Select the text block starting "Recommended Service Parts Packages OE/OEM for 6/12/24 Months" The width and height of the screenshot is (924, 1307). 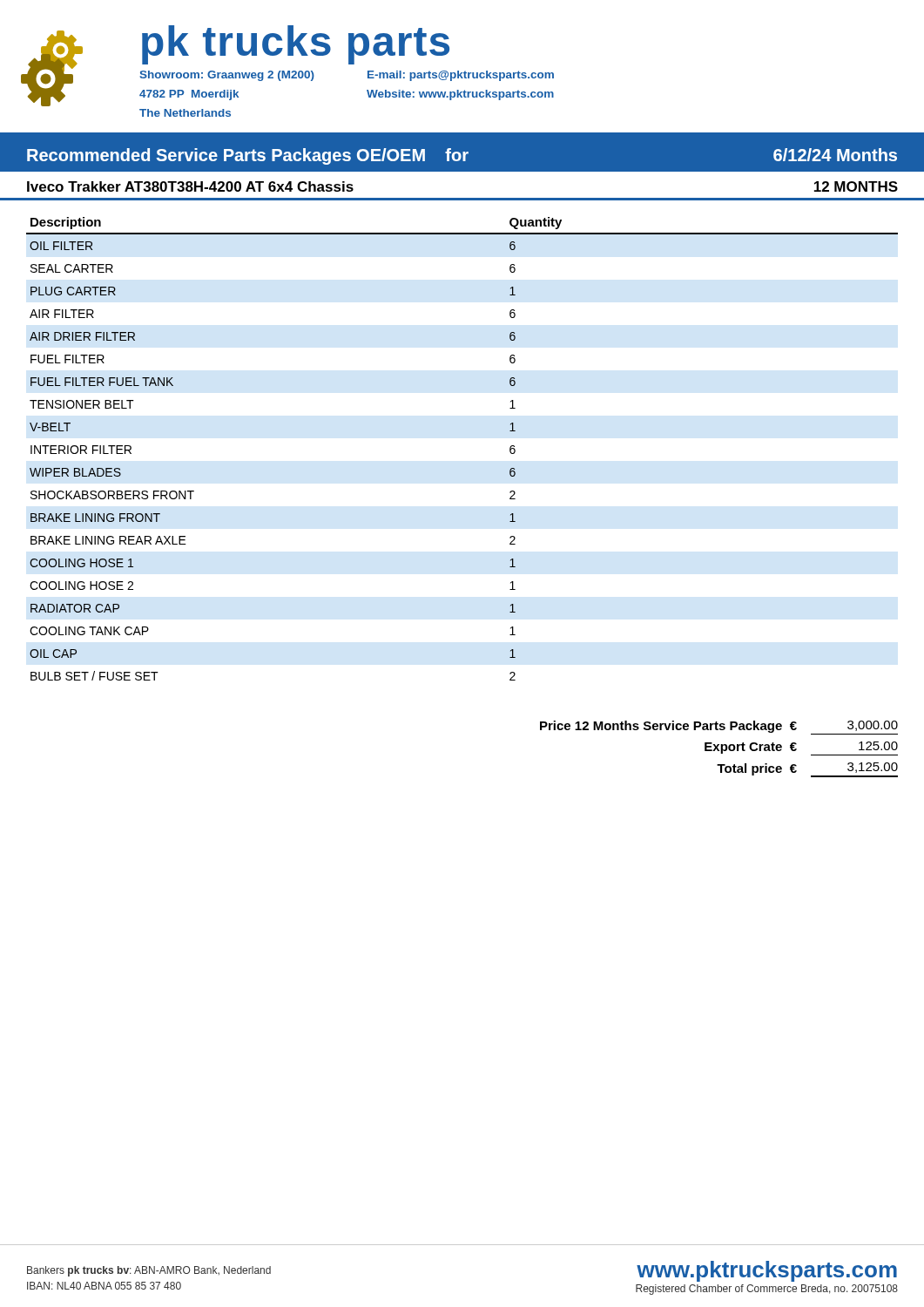point(462,155)
